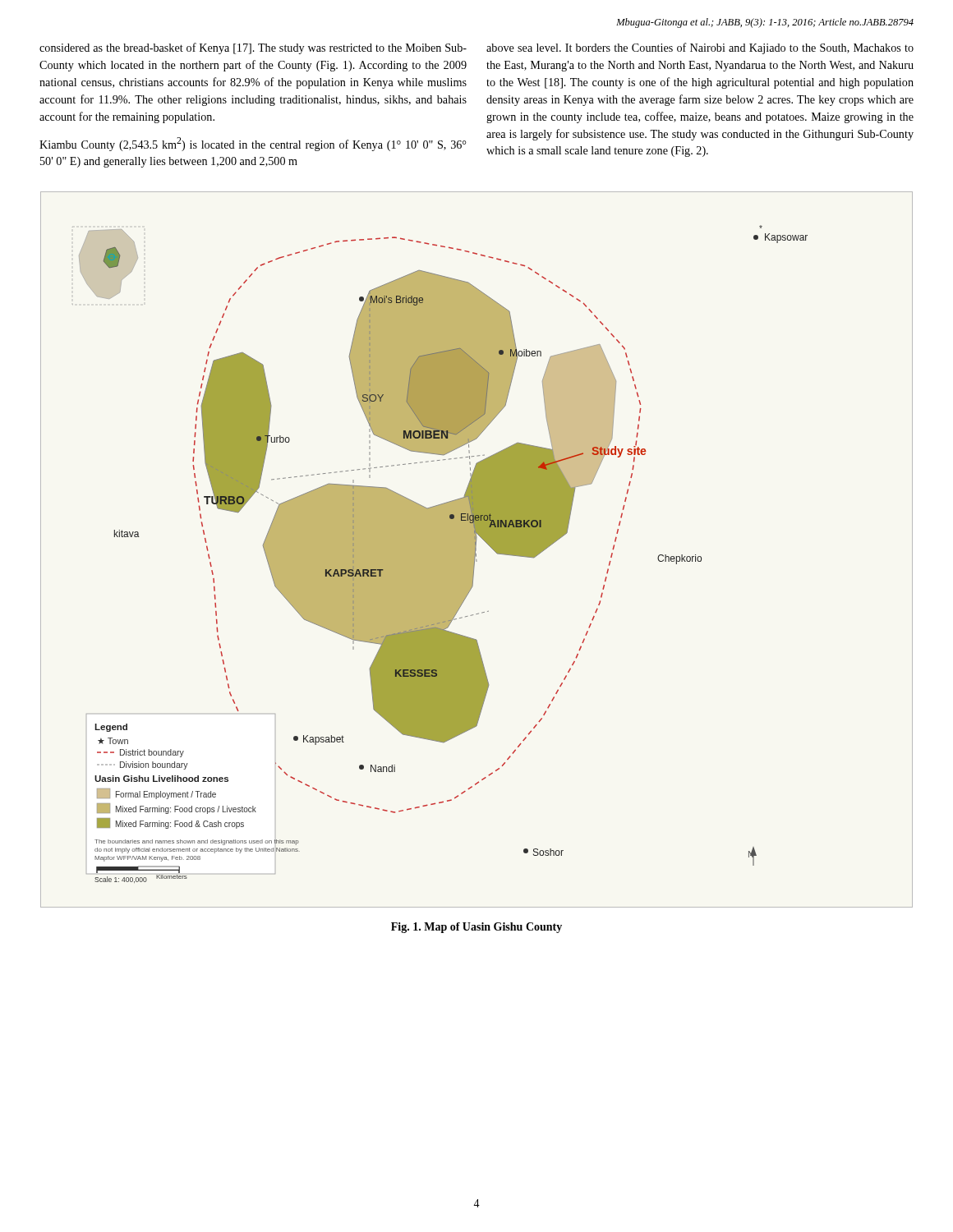Click on the block starting "considered as the bread-basket"
953x1232 pixels.
point(253,105)
